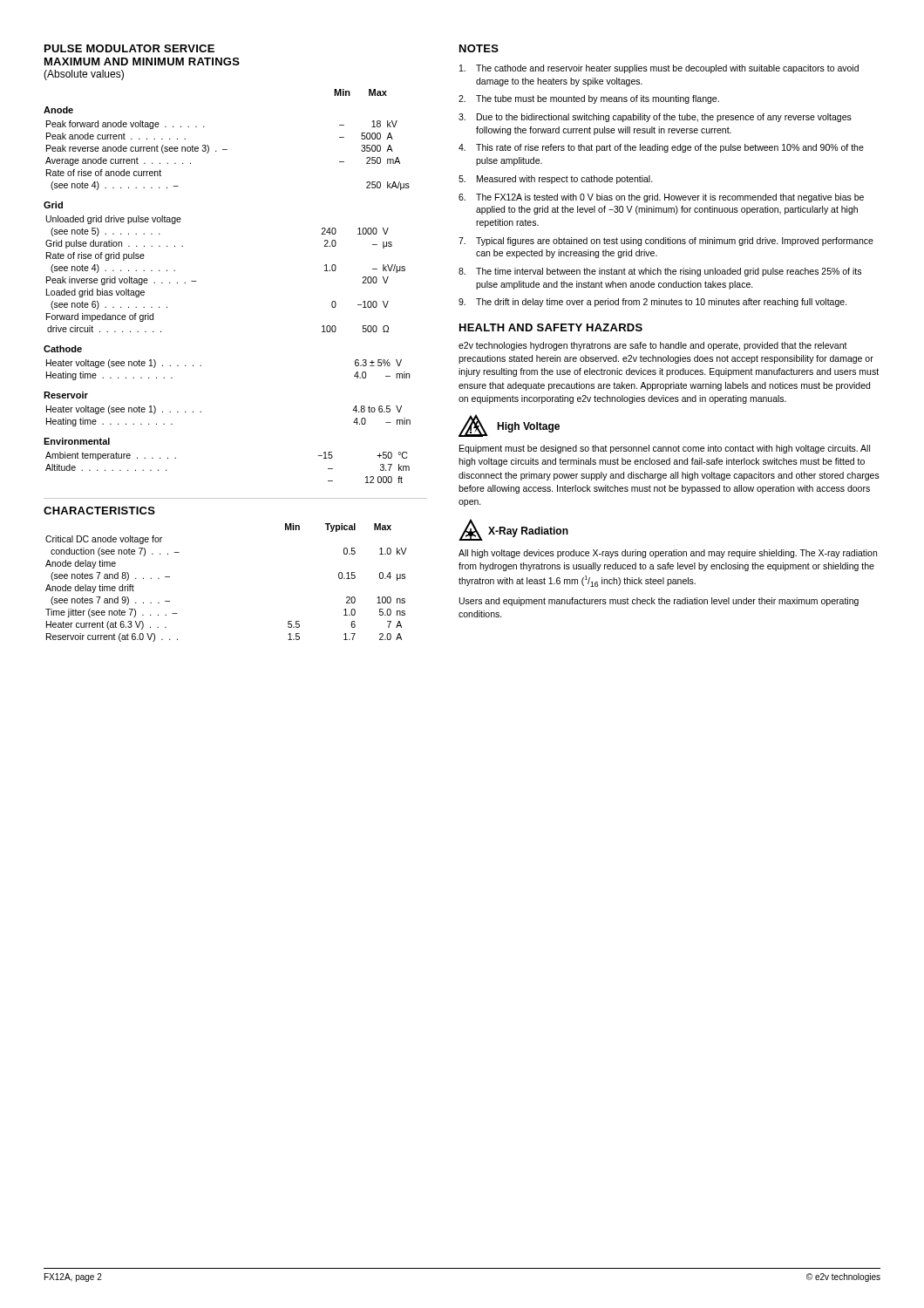Find the table that mentions "Peak anode current . ."
Image resolution: width=924 pixels, height=1308 pixels.
(x=235, y=154)
